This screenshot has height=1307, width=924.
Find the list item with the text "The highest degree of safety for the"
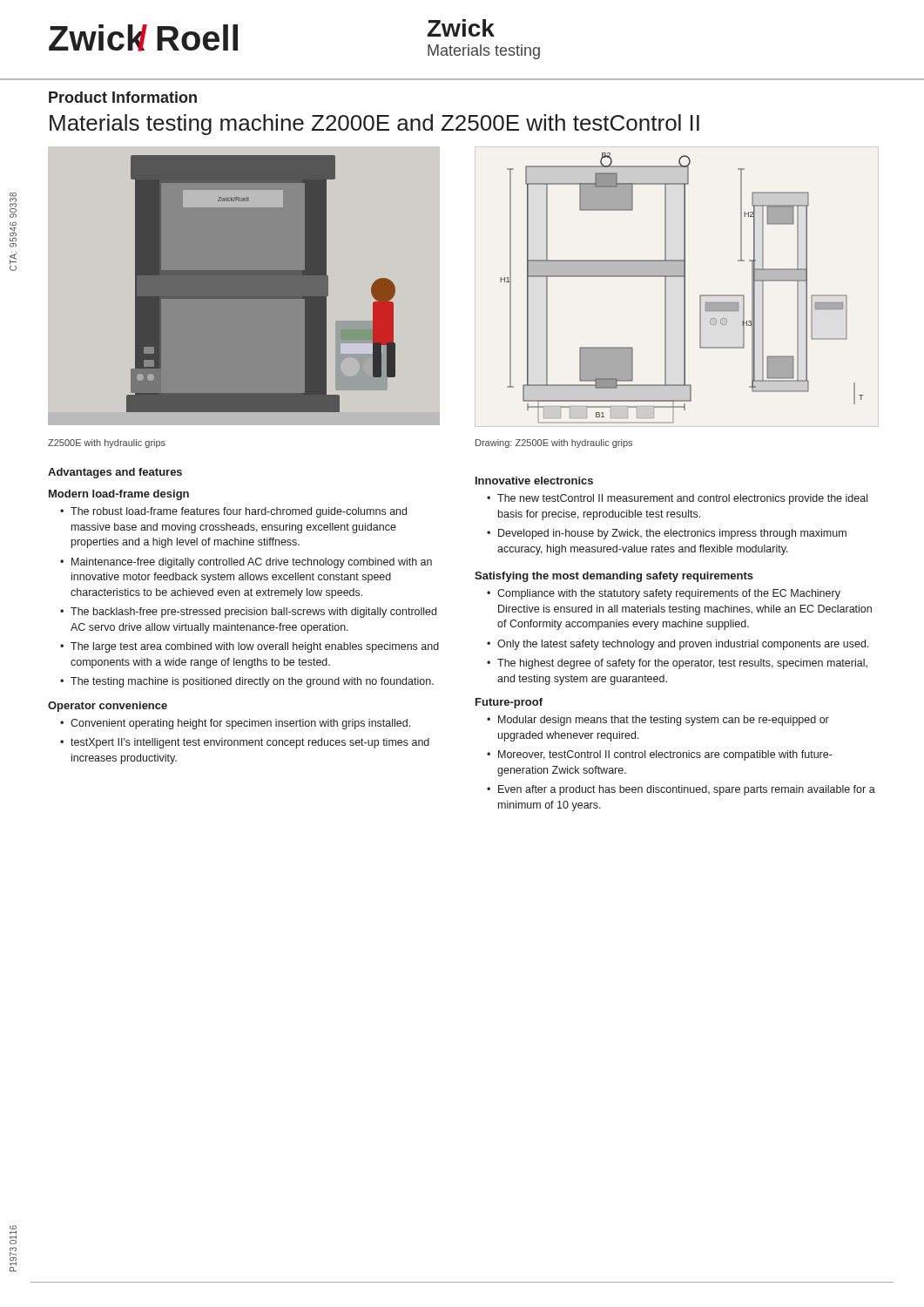pos(683,671)
